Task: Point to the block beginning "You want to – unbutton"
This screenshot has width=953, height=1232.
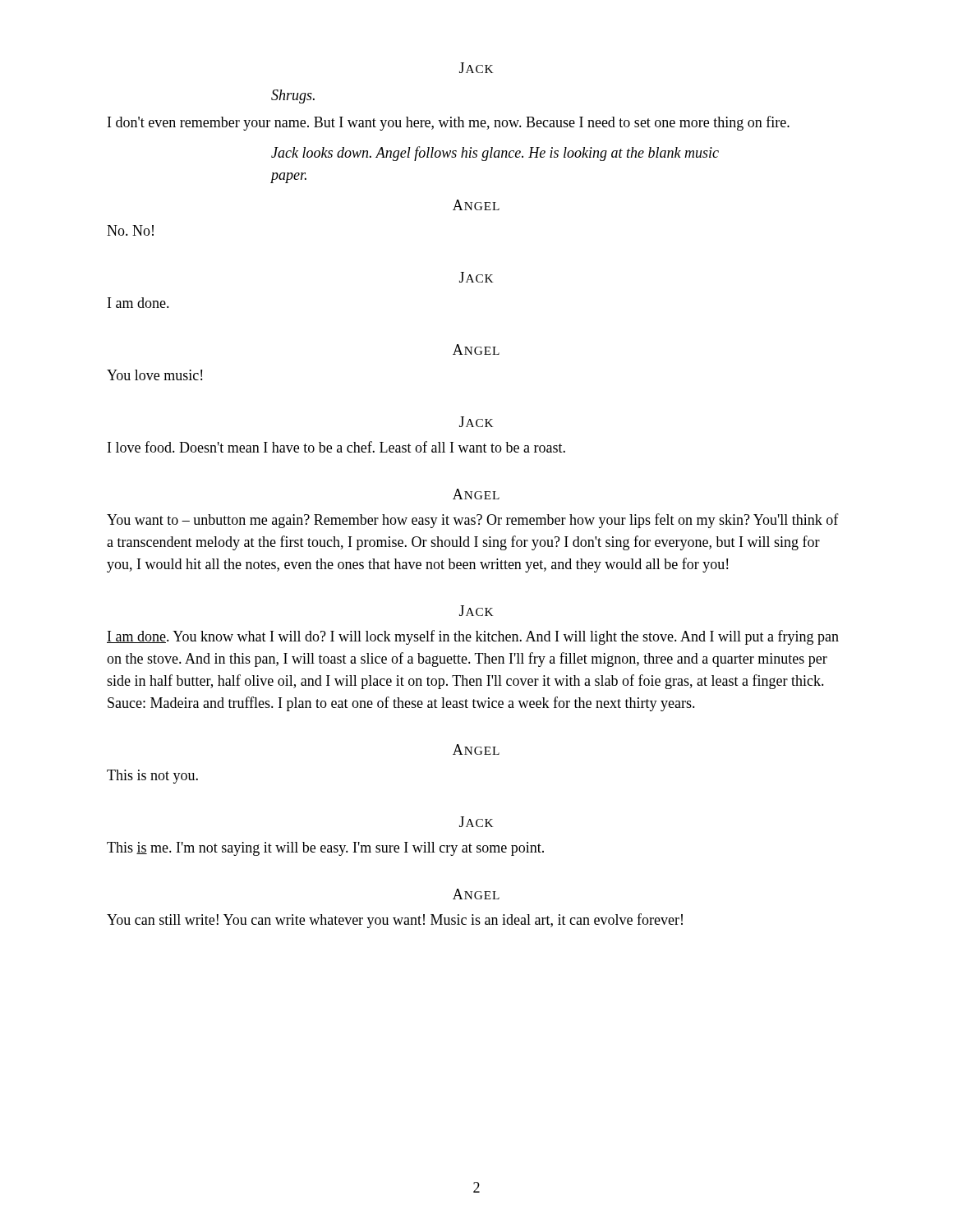Action: 473,542
